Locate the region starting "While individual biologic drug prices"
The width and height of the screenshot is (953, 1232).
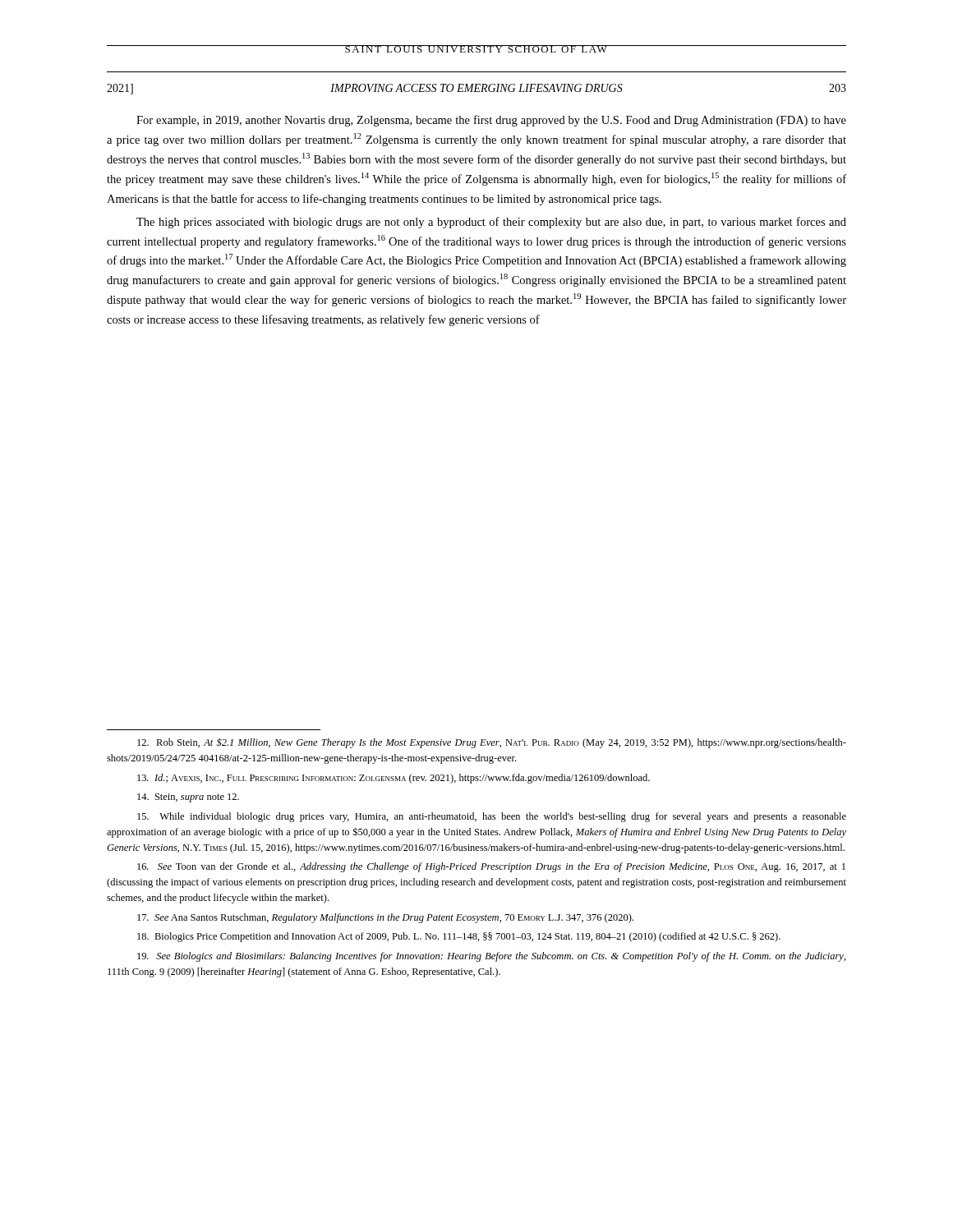tap(476, 832)
